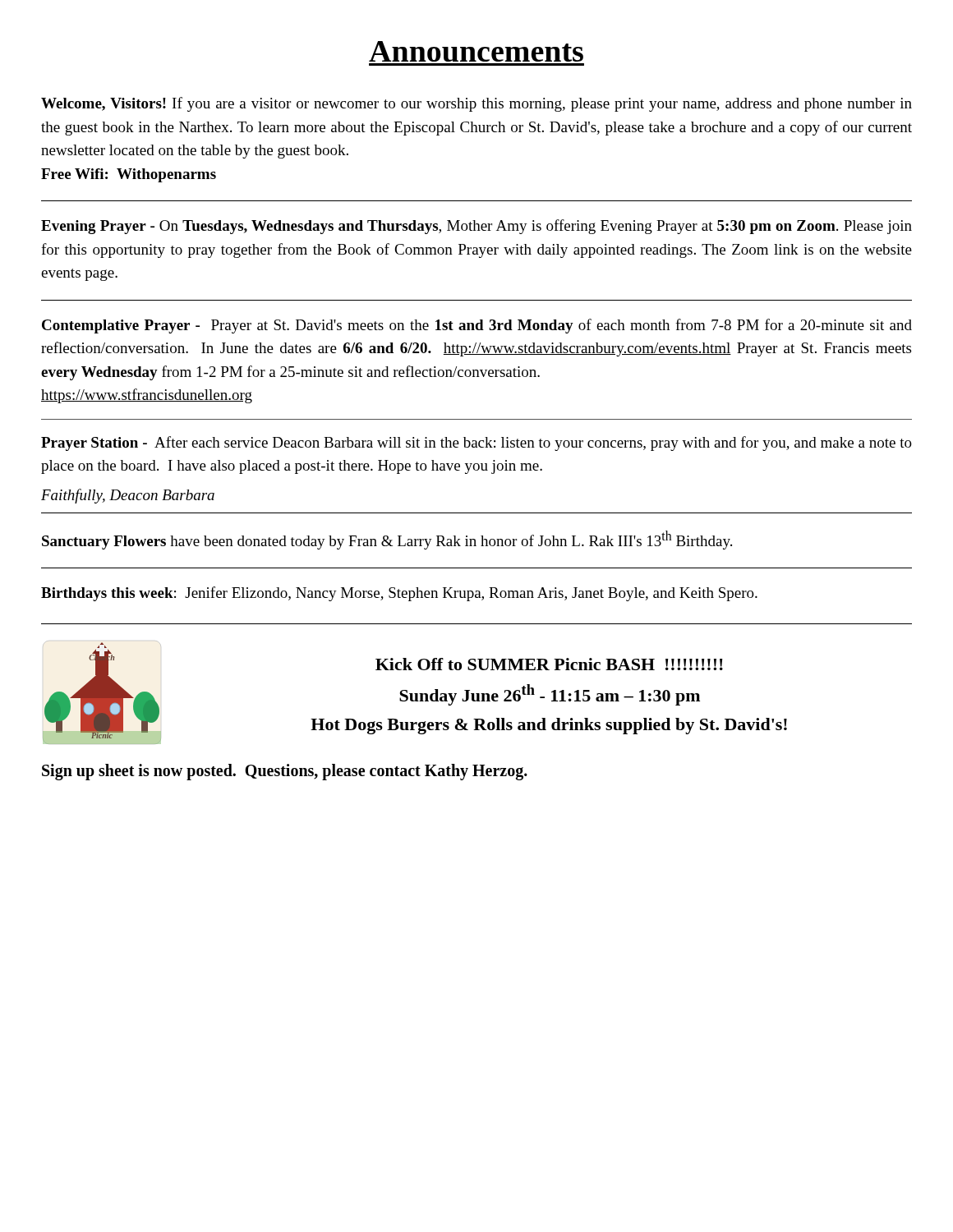Screen dimensions: 1232x953
Task: Point to the passage starting "Prayer Station - After each service Deacon Barbara"
Action: [476, 454]
